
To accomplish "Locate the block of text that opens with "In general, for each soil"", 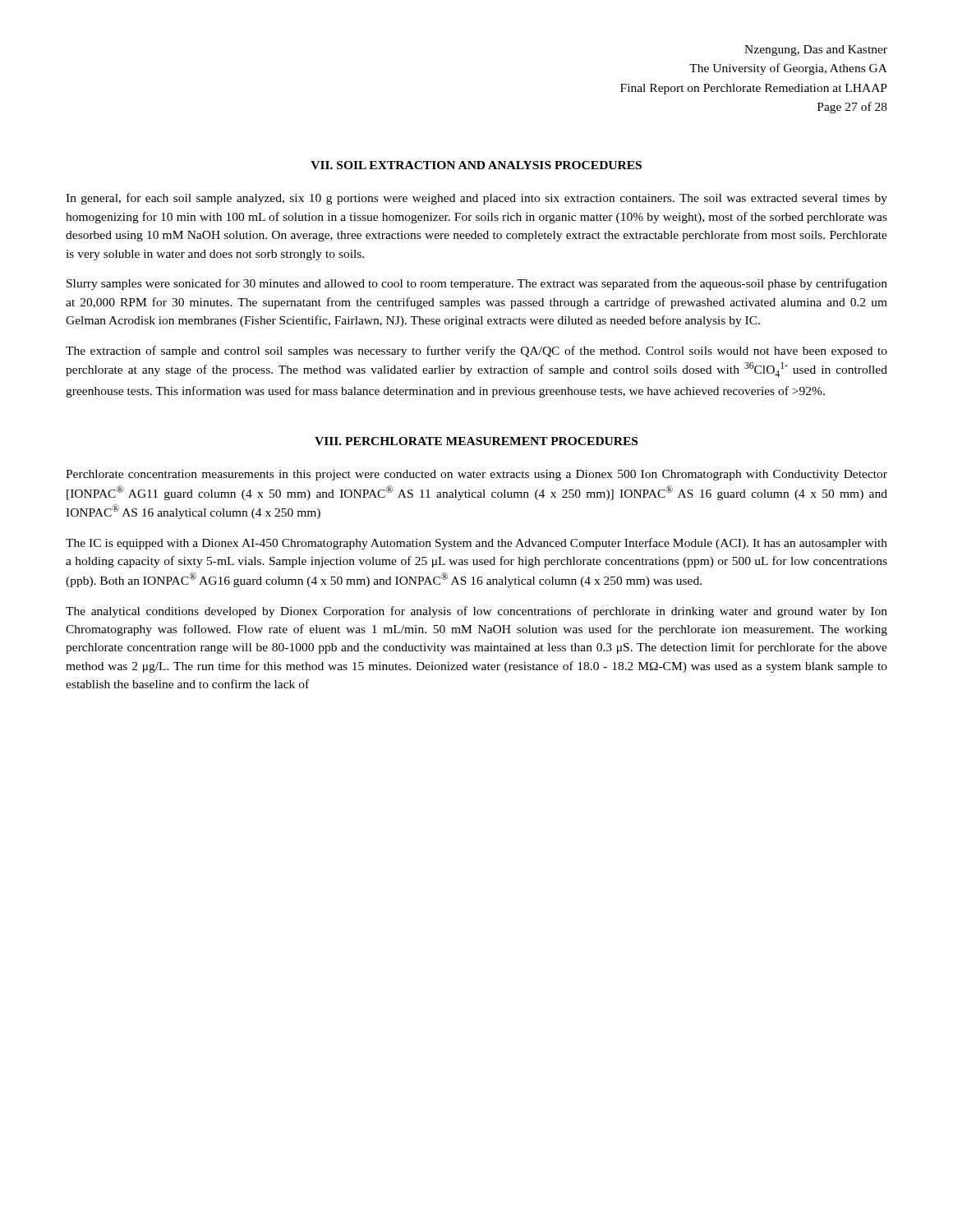I will tap(476, 226).
